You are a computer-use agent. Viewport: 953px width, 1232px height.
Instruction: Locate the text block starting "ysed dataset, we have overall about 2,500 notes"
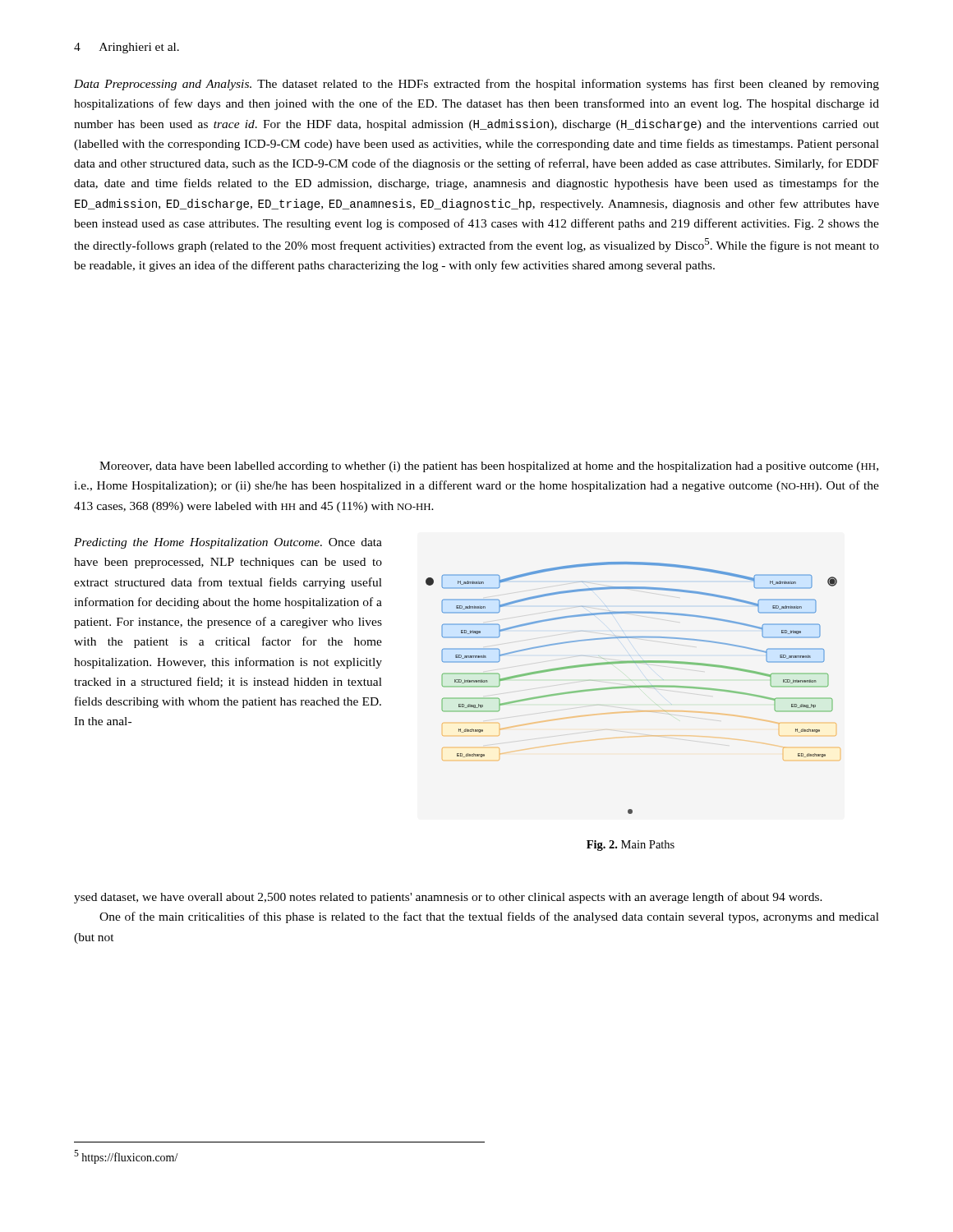476,917
